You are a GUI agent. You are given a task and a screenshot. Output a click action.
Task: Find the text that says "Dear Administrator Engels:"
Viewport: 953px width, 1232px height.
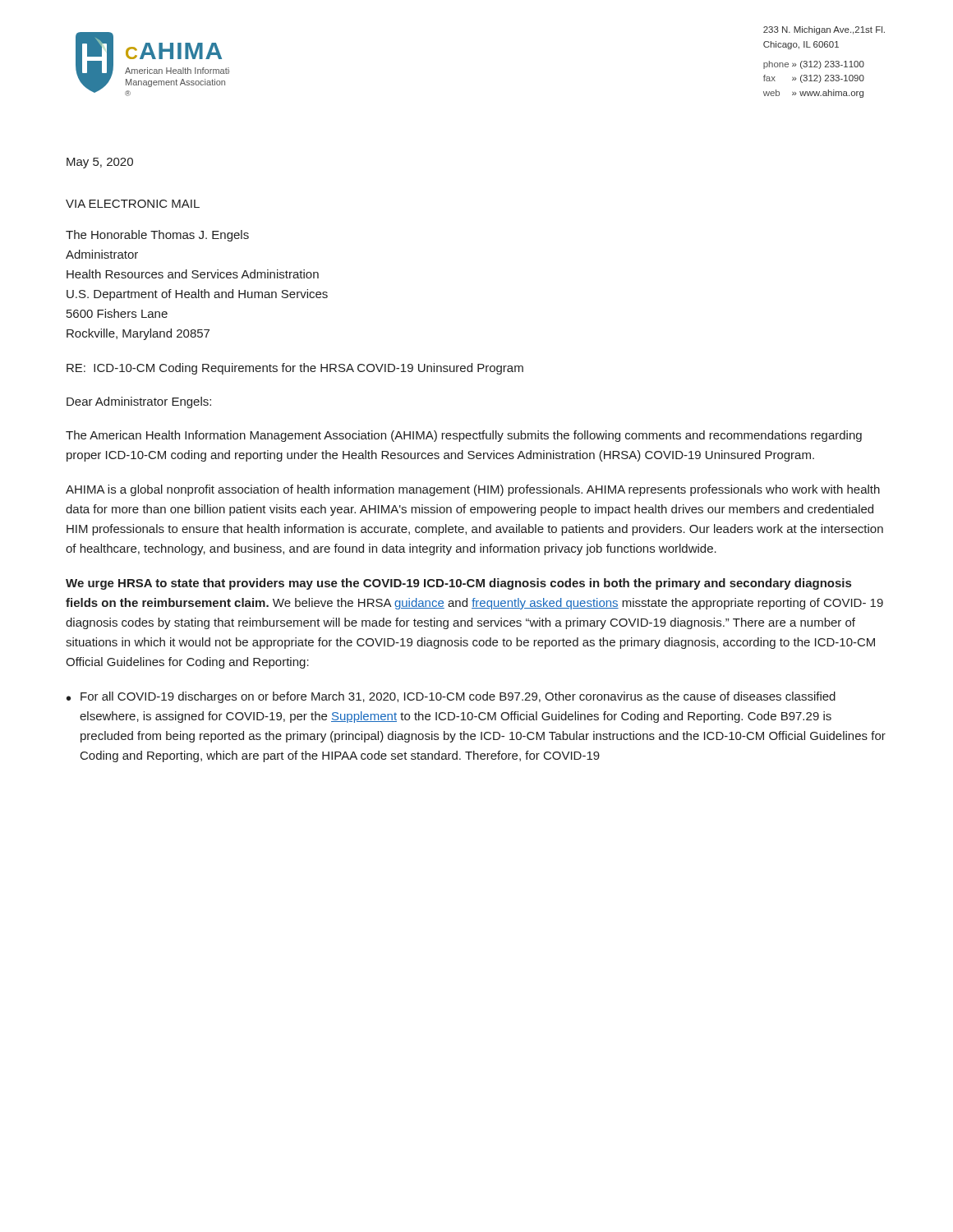(139, 401)
